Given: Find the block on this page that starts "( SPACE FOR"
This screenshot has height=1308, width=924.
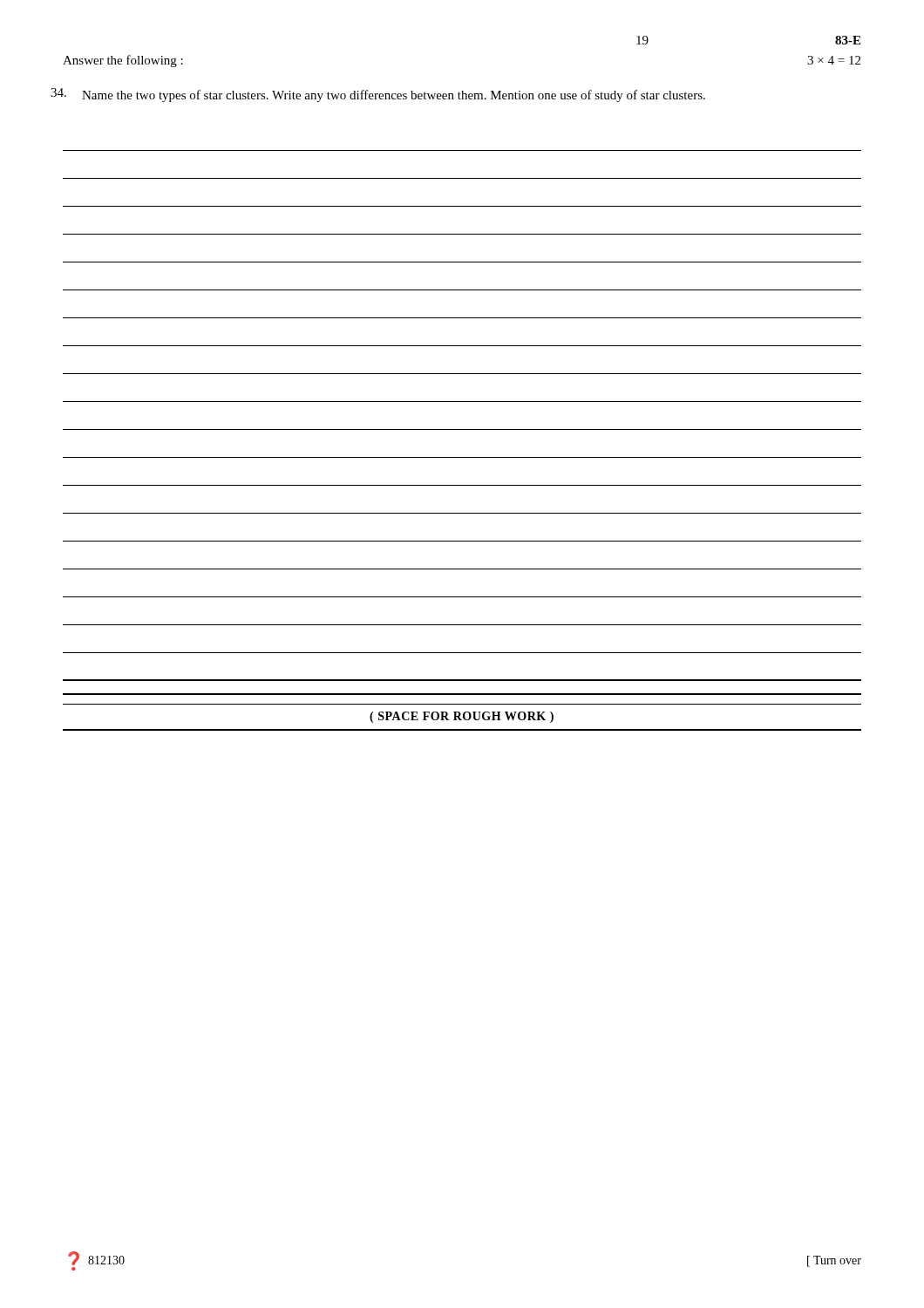Looking at the screenshot, I should 462,712.
